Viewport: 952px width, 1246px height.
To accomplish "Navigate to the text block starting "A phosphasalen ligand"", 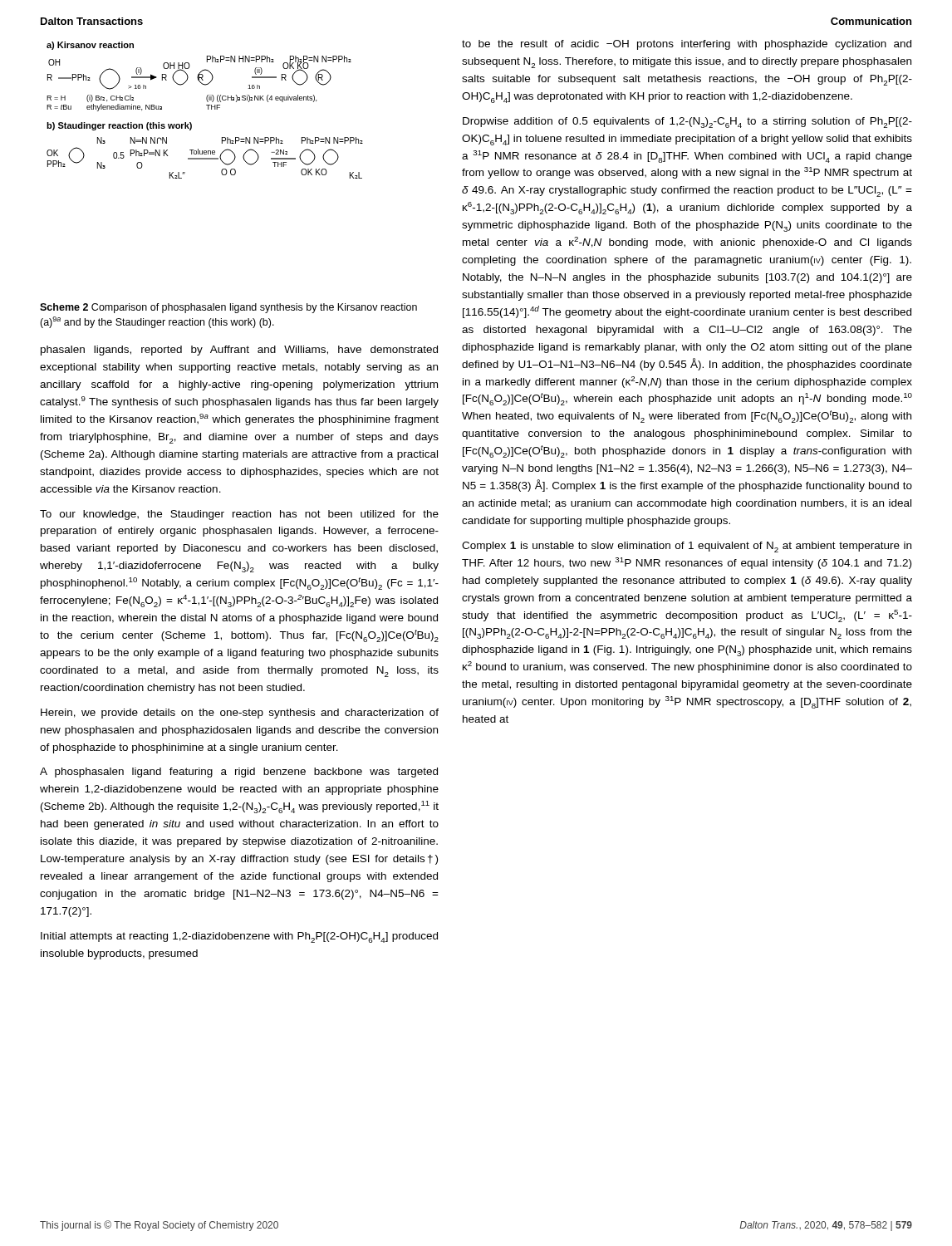I will [239, 841].
